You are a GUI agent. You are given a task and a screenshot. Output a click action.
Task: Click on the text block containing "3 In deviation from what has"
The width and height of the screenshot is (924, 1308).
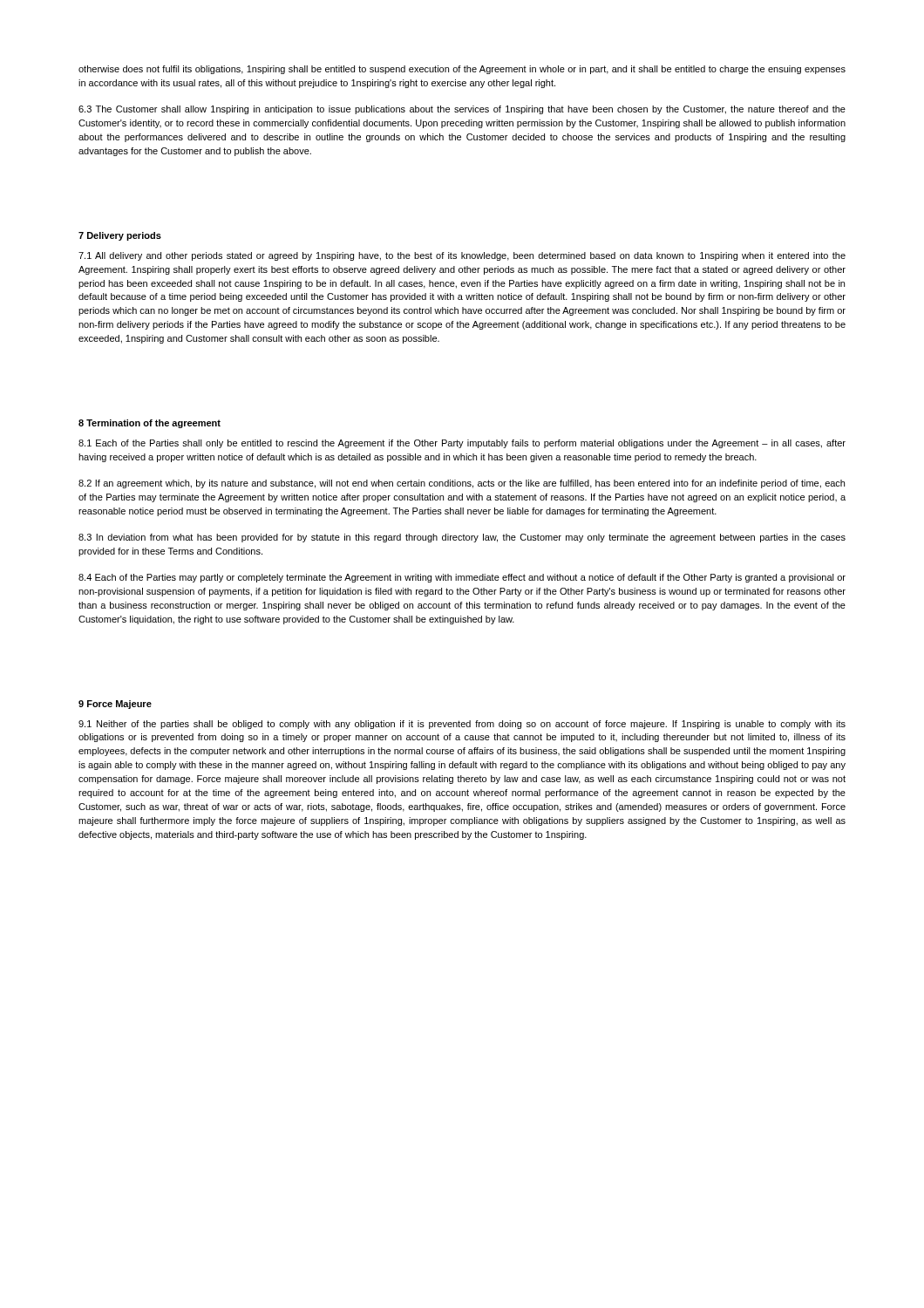[462, 544]
